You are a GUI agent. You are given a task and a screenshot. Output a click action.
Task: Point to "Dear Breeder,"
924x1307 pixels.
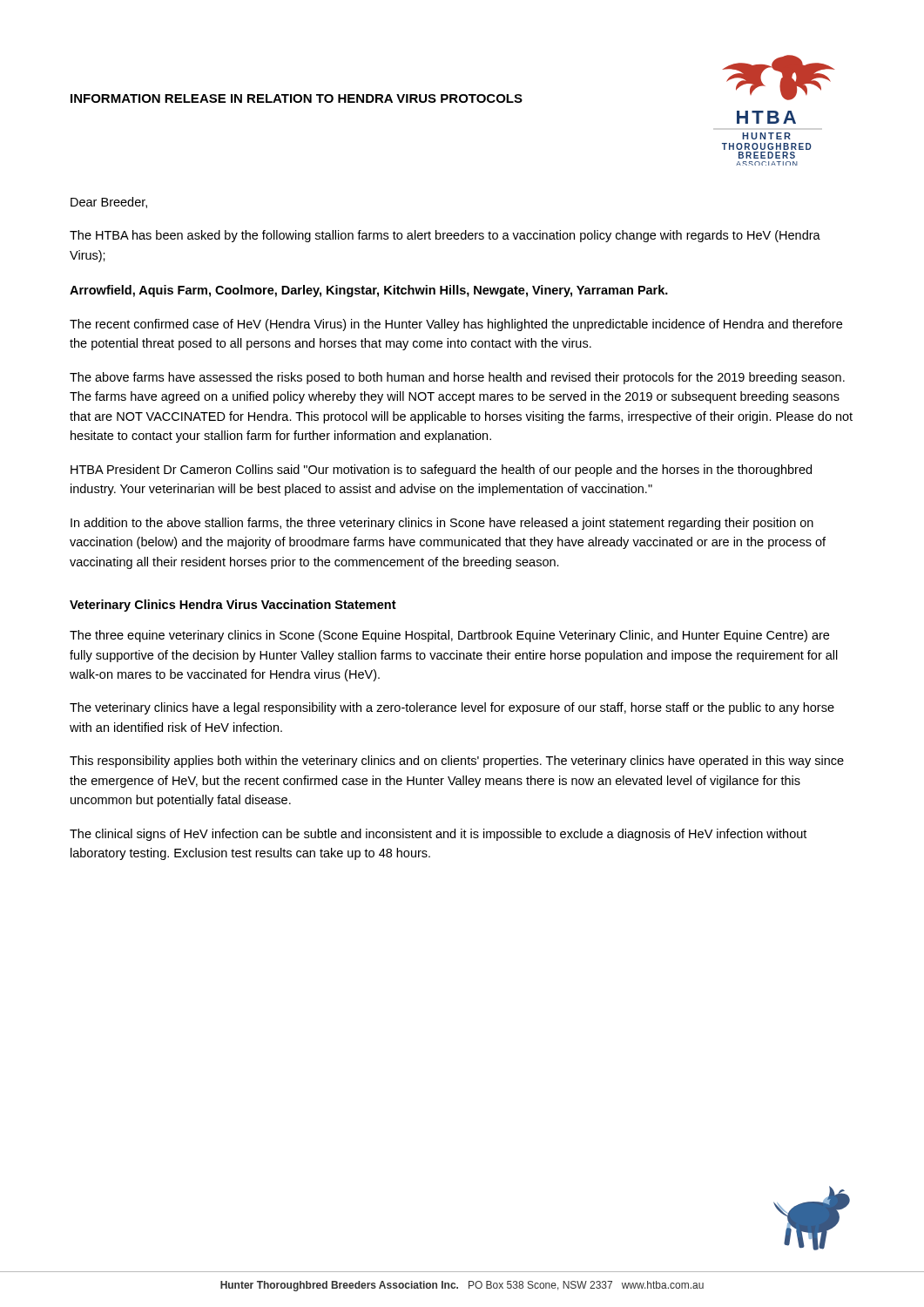pyautogui.click(x=109, y=202)
